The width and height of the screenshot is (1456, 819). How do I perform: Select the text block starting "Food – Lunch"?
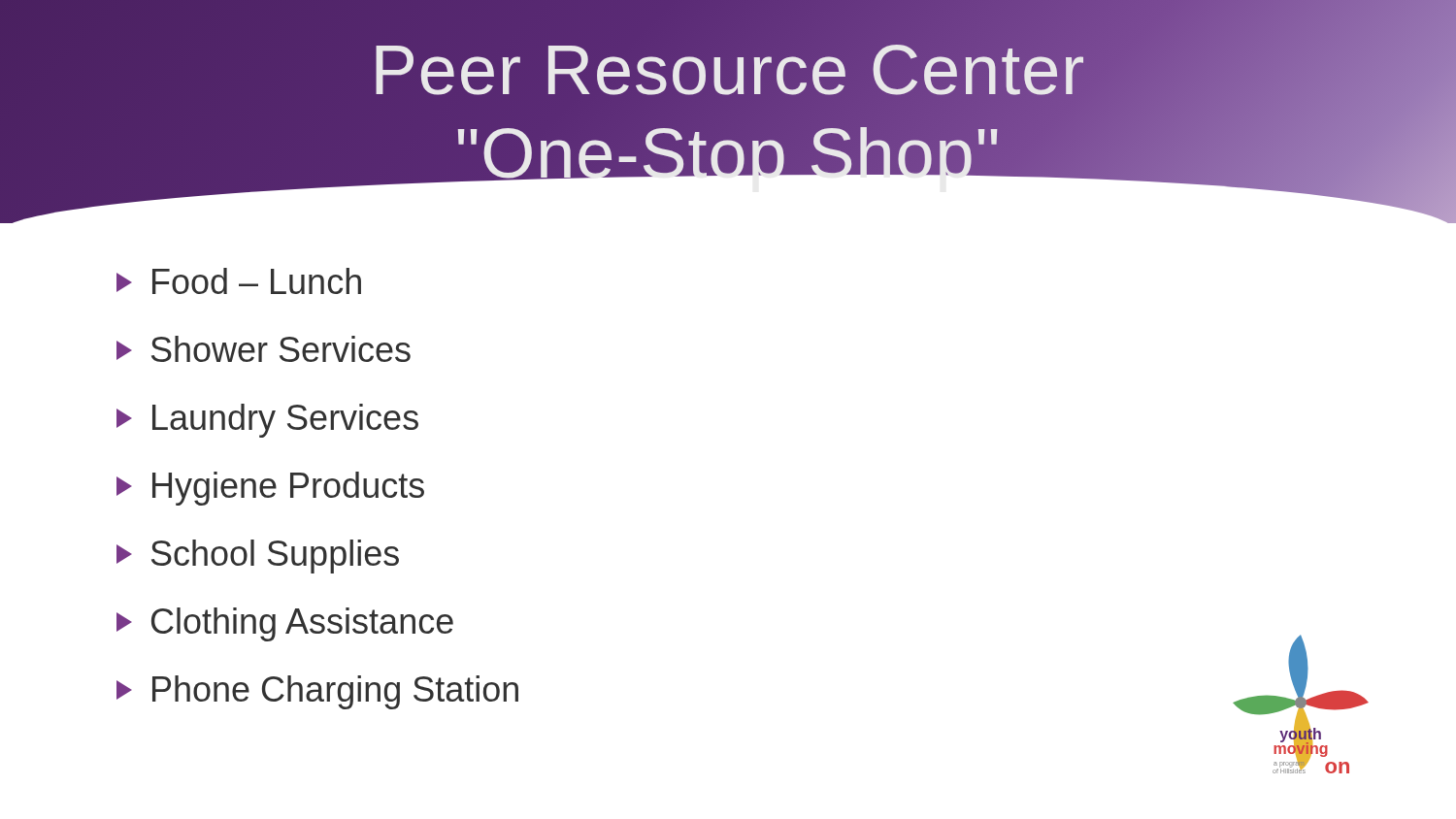pos(240,282)
